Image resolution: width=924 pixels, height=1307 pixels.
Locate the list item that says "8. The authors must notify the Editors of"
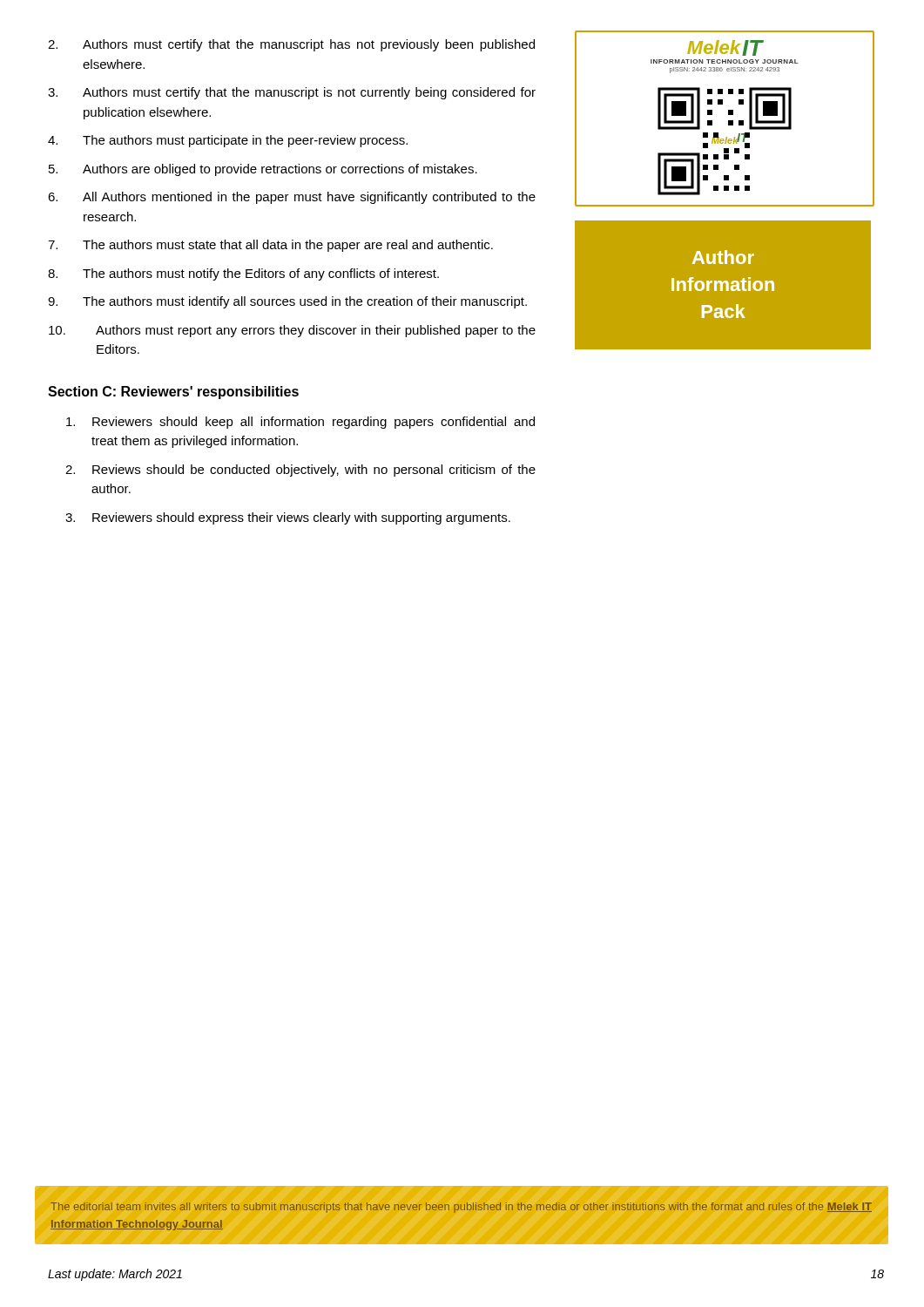[292, 273]
